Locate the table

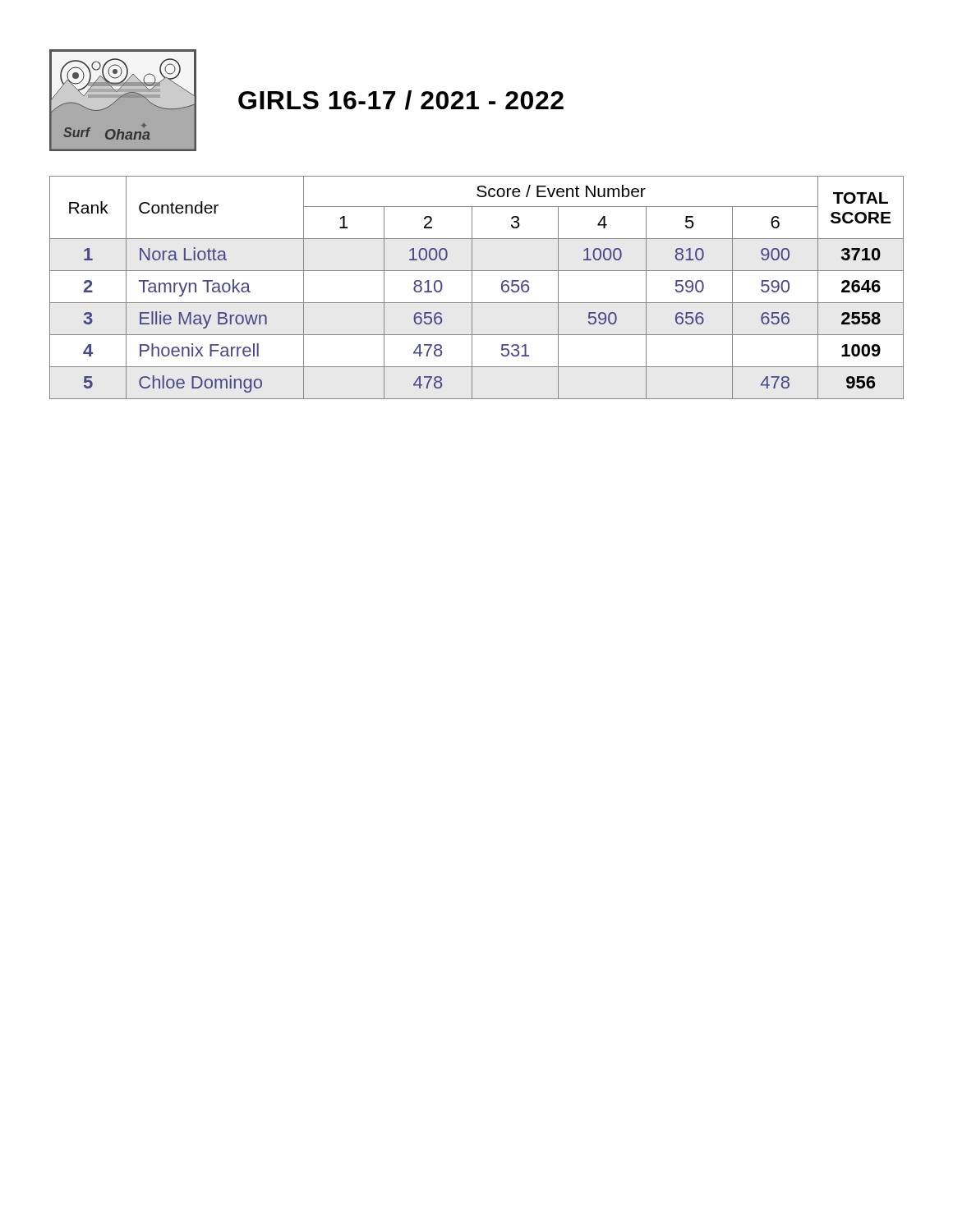click(x=476, y=287)
